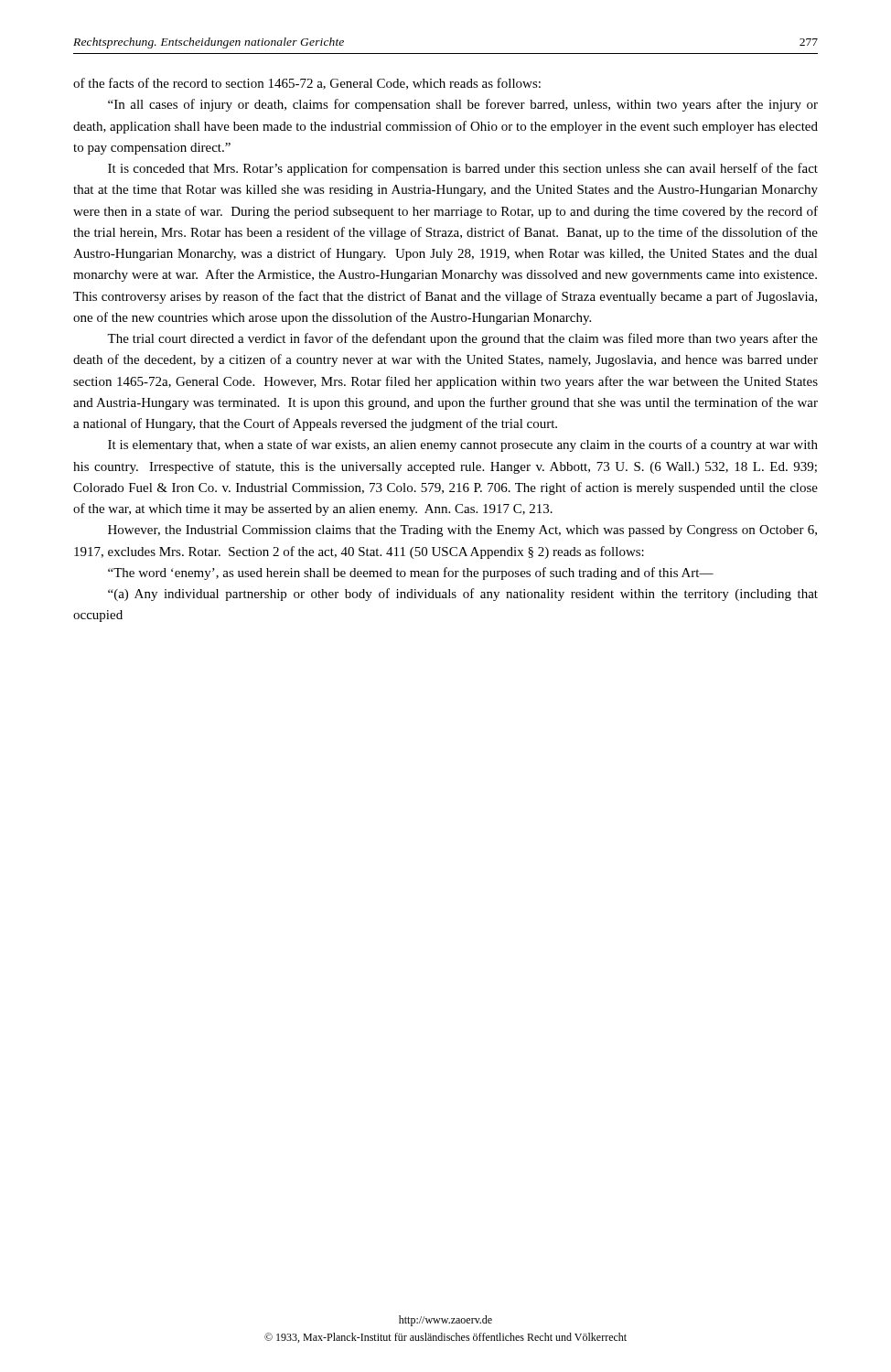Point to the block beginning "of the facts"
The height and width of the screenshot is (1372, 891).
pyautogui.click(x=446, y=84)
